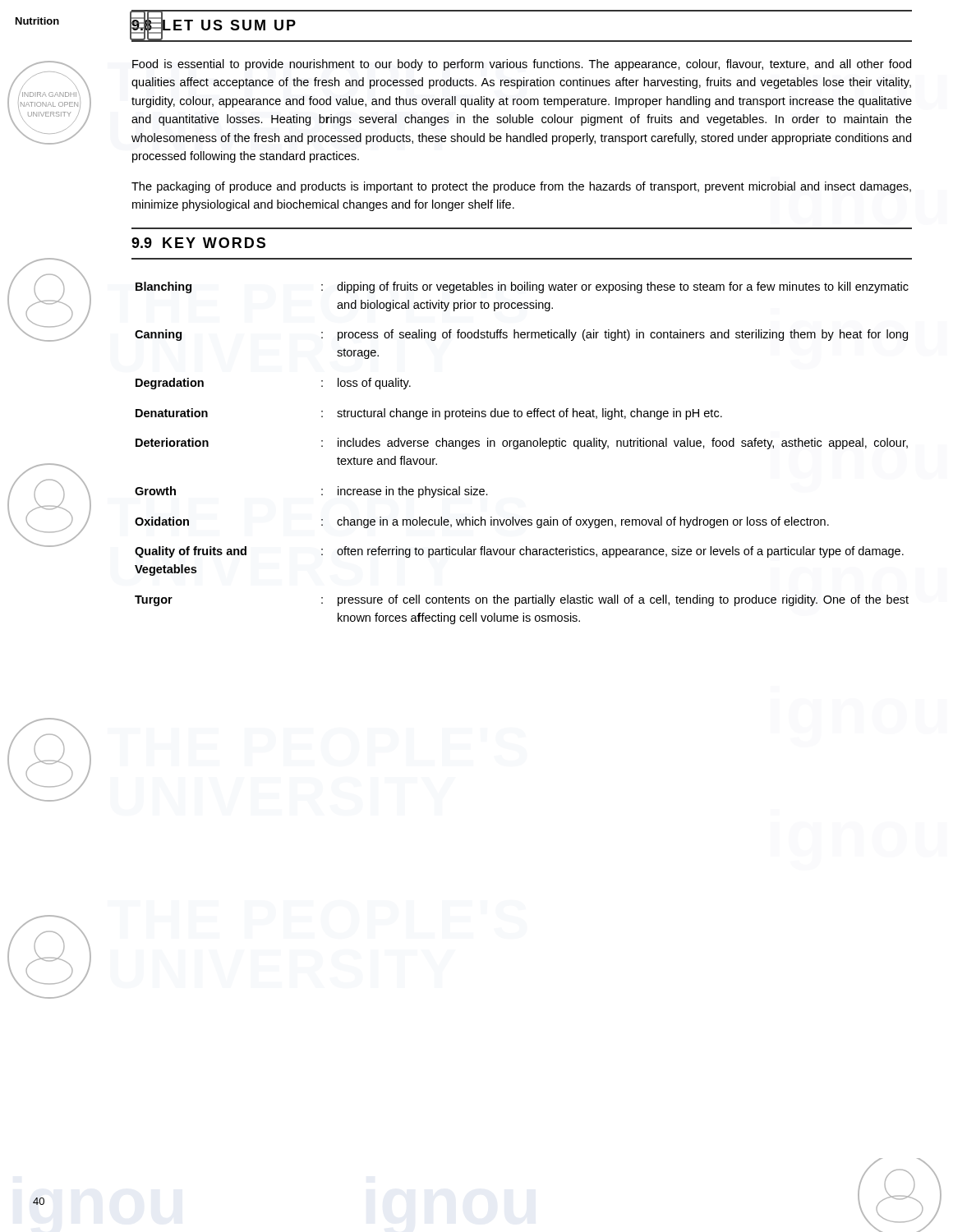Find the list item that reads "Quality of fruits andVegetables"
This screenshot has width=953, height=1232.
coord(522,563)
